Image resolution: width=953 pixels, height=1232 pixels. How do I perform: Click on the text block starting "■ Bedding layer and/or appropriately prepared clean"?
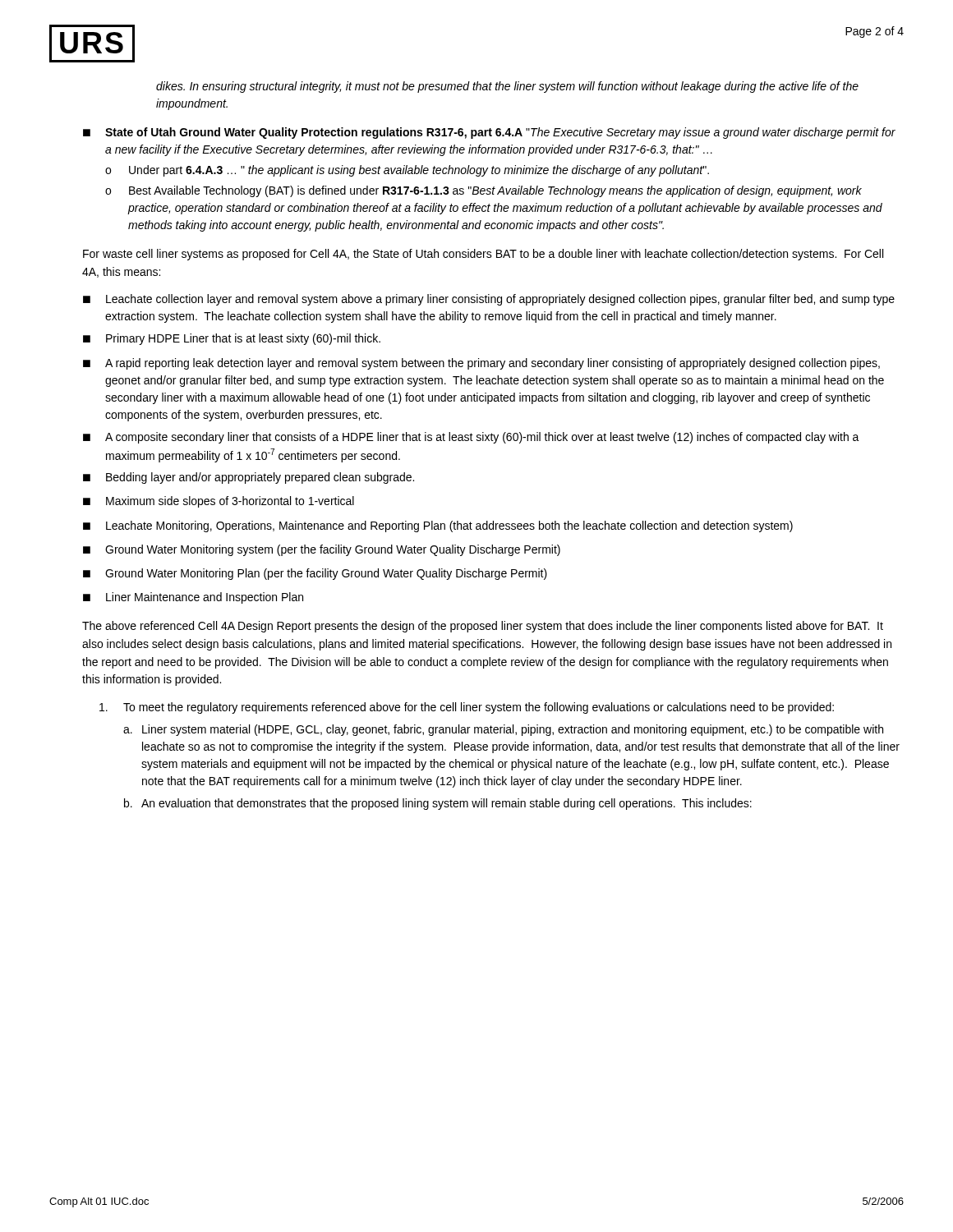249,478
